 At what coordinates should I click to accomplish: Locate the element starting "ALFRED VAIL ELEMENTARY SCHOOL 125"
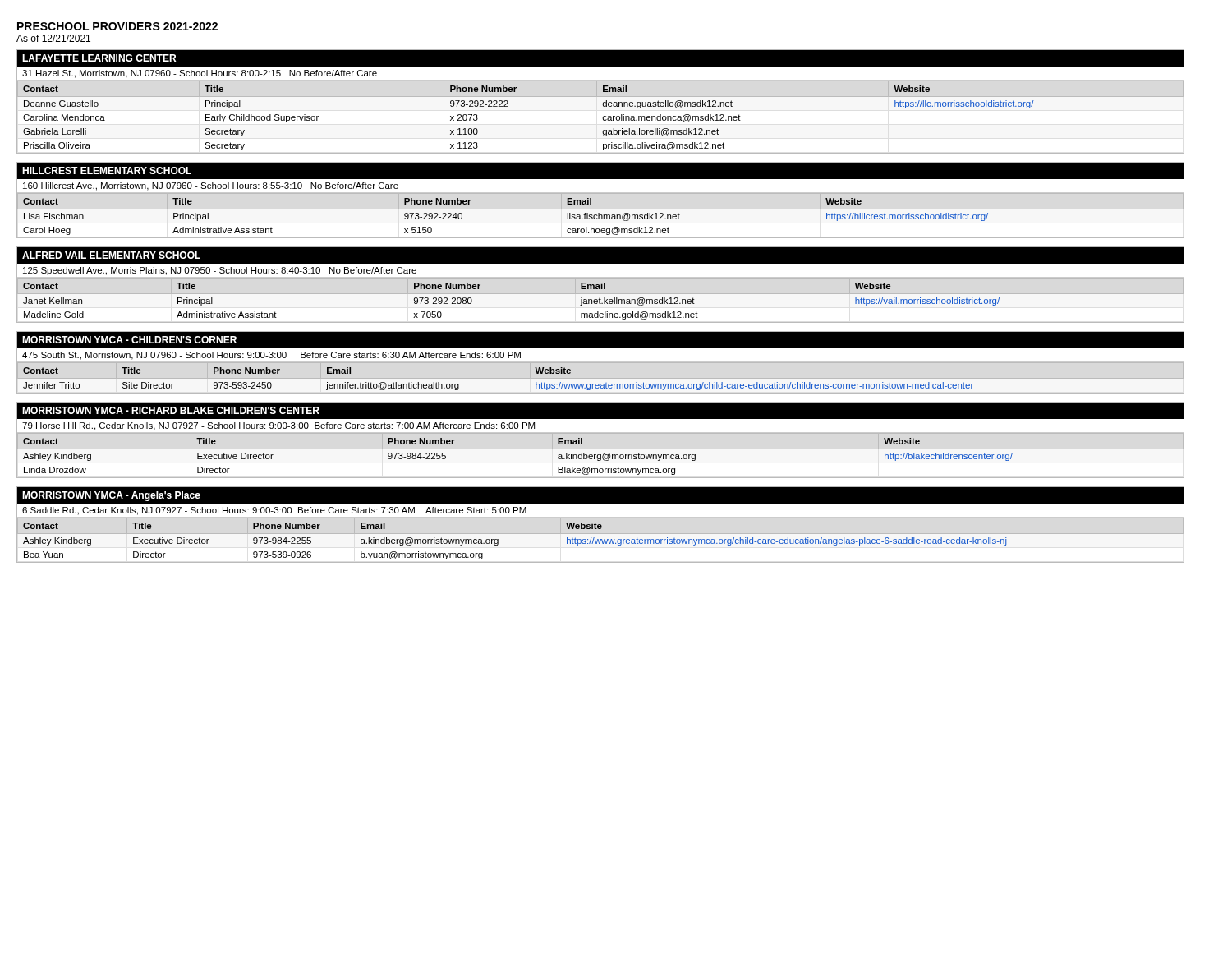(x=600, y=285)
